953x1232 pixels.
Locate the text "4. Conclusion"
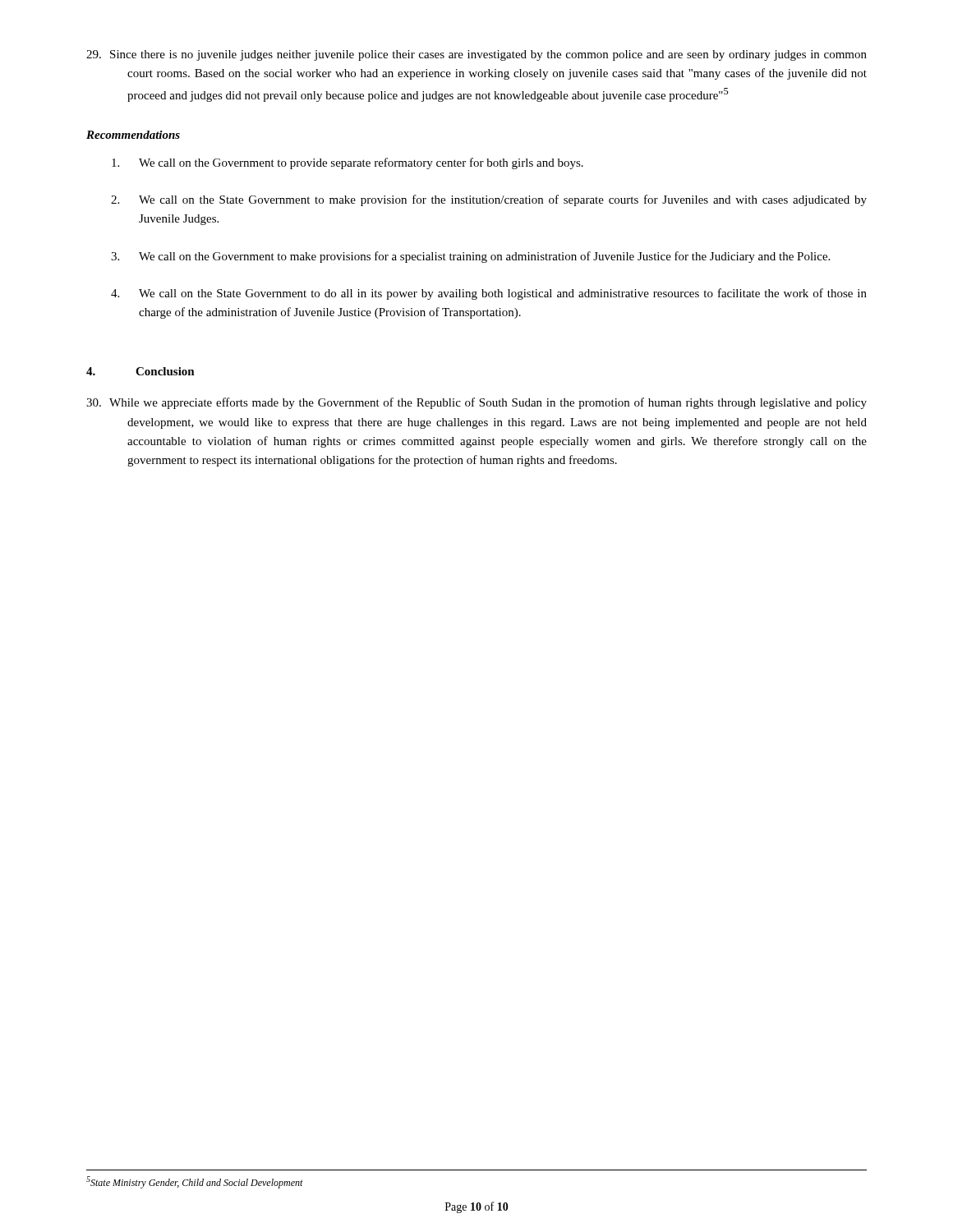tap(140, 372)
